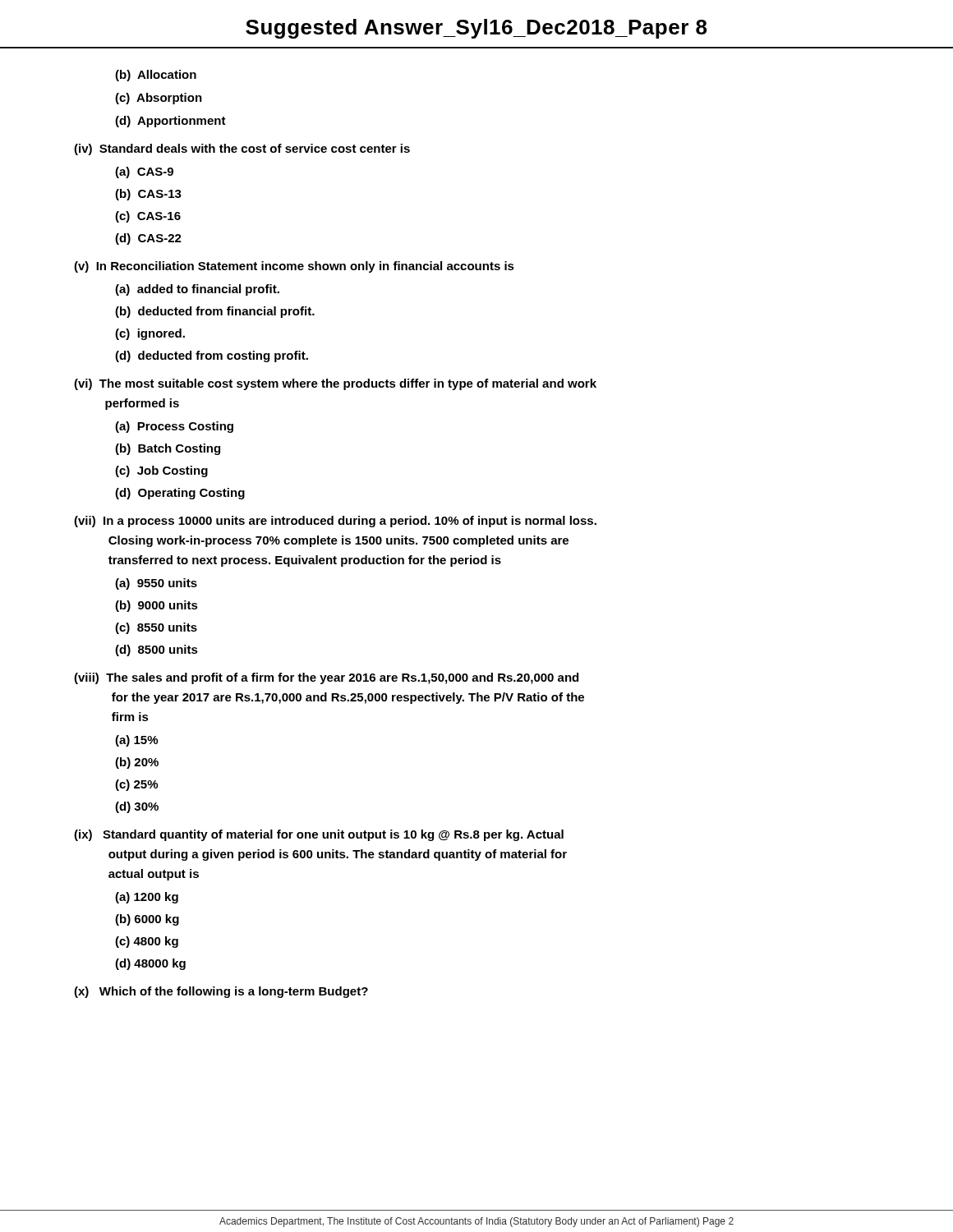The image size is (953, 1232).
Task: Find the list item with the text "(d) 30%"
Action: [x=137, y=806]
